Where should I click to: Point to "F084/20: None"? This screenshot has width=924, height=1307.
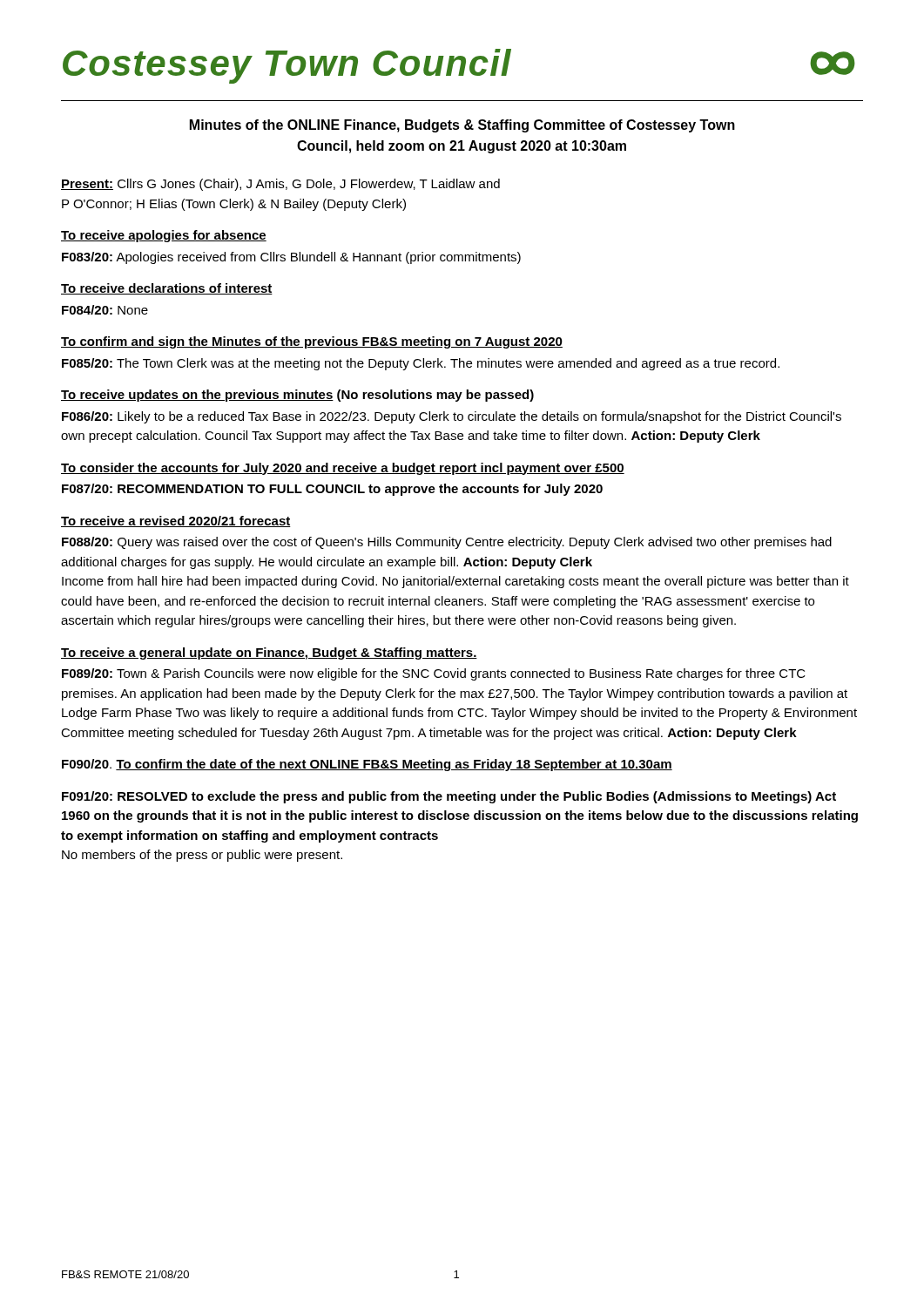coord(105,309)
